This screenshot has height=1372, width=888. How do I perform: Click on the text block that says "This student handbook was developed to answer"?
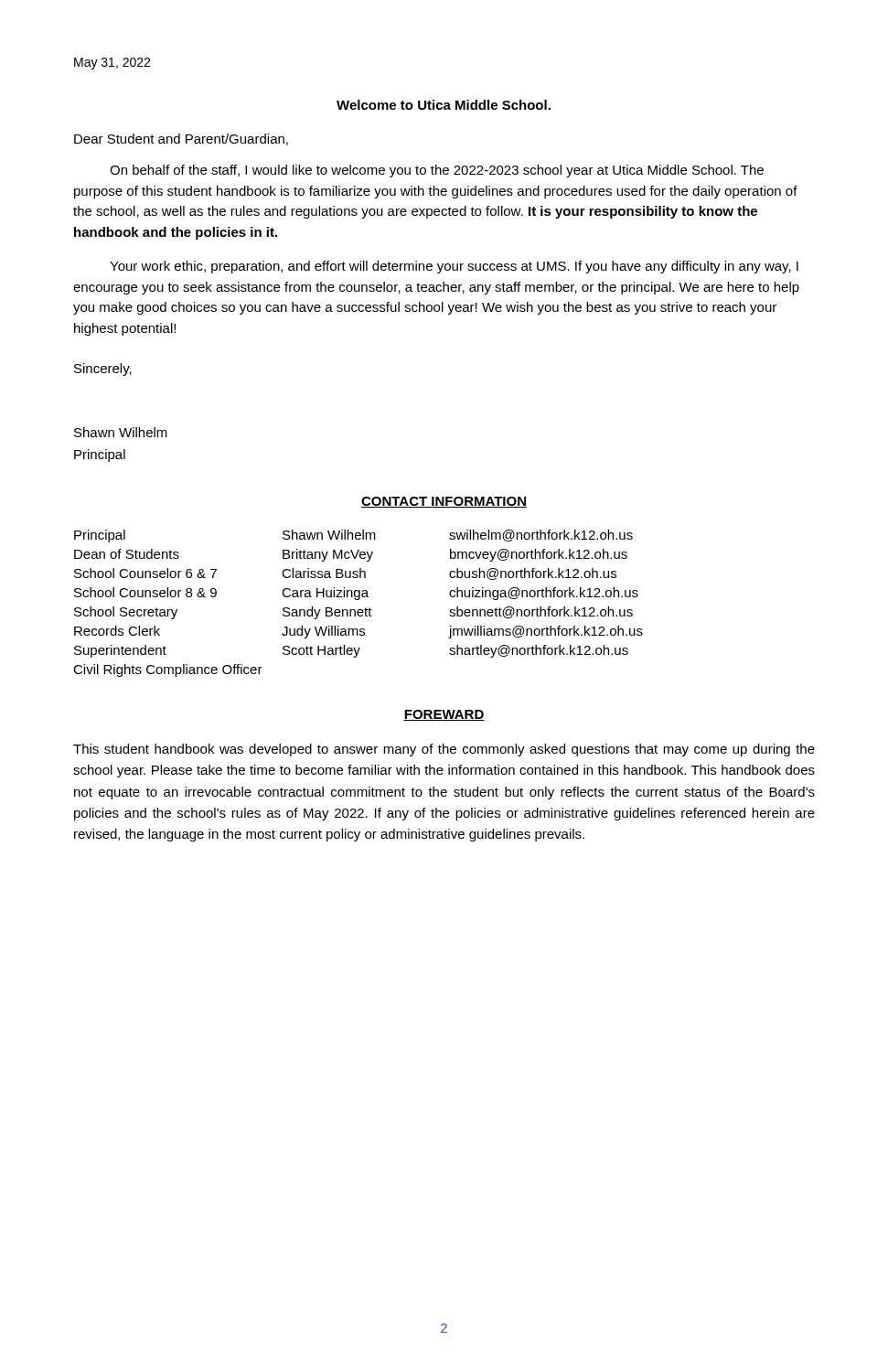coord(444,791)
